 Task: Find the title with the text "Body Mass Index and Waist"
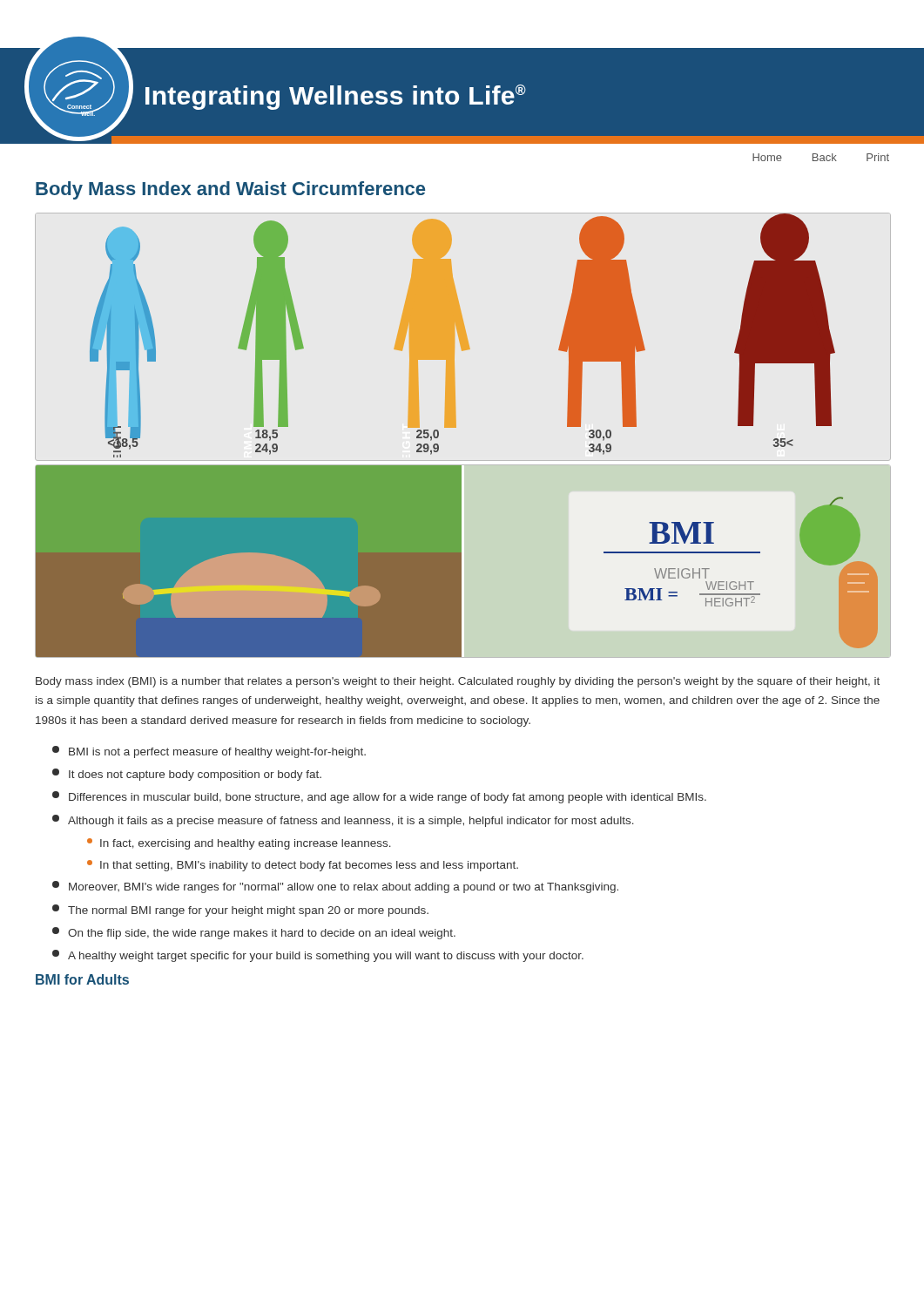(230, 189)
